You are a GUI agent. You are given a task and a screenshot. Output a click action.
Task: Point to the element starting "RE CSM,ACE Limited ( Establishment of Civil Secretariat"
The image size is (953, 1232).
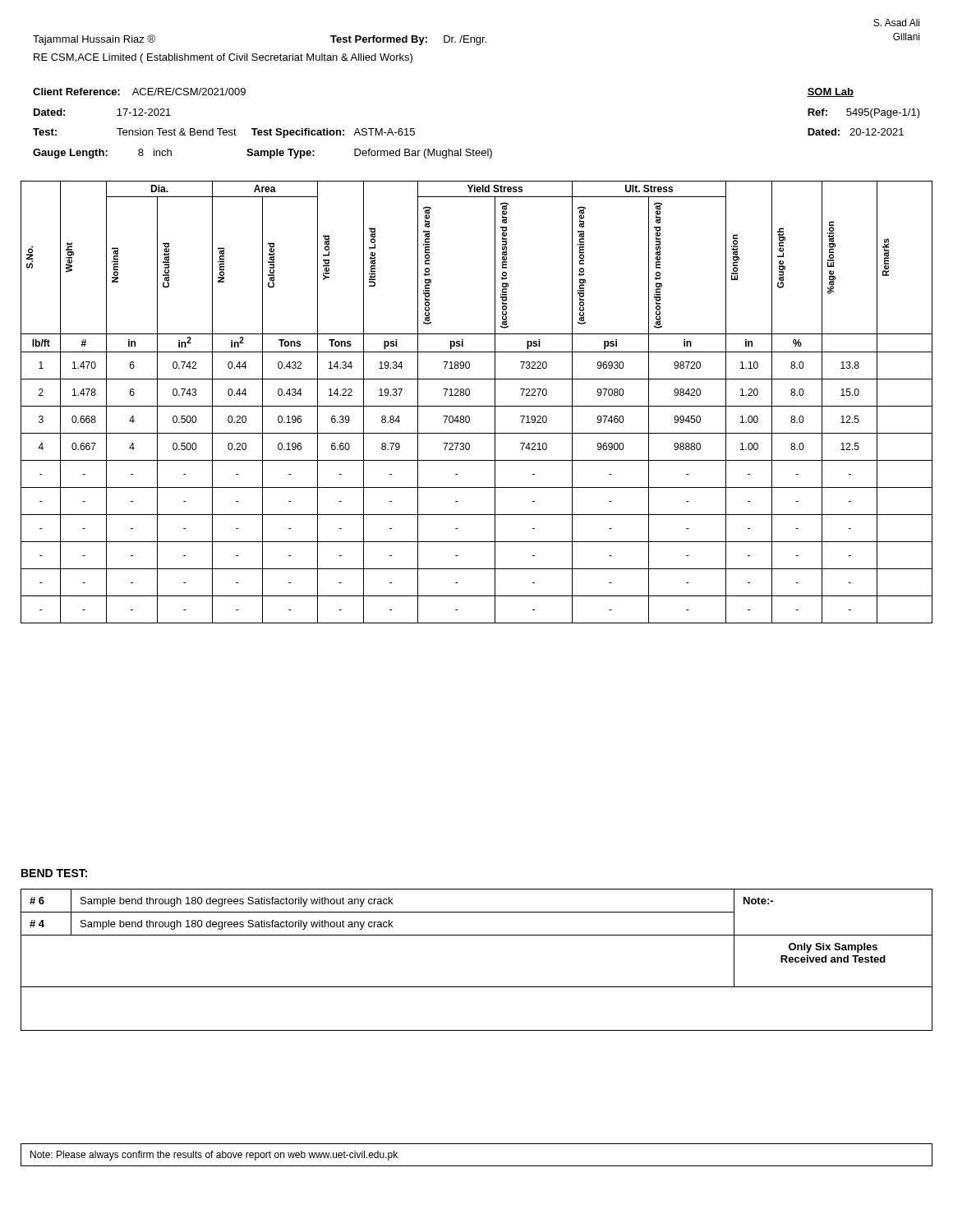pos(223,57)
